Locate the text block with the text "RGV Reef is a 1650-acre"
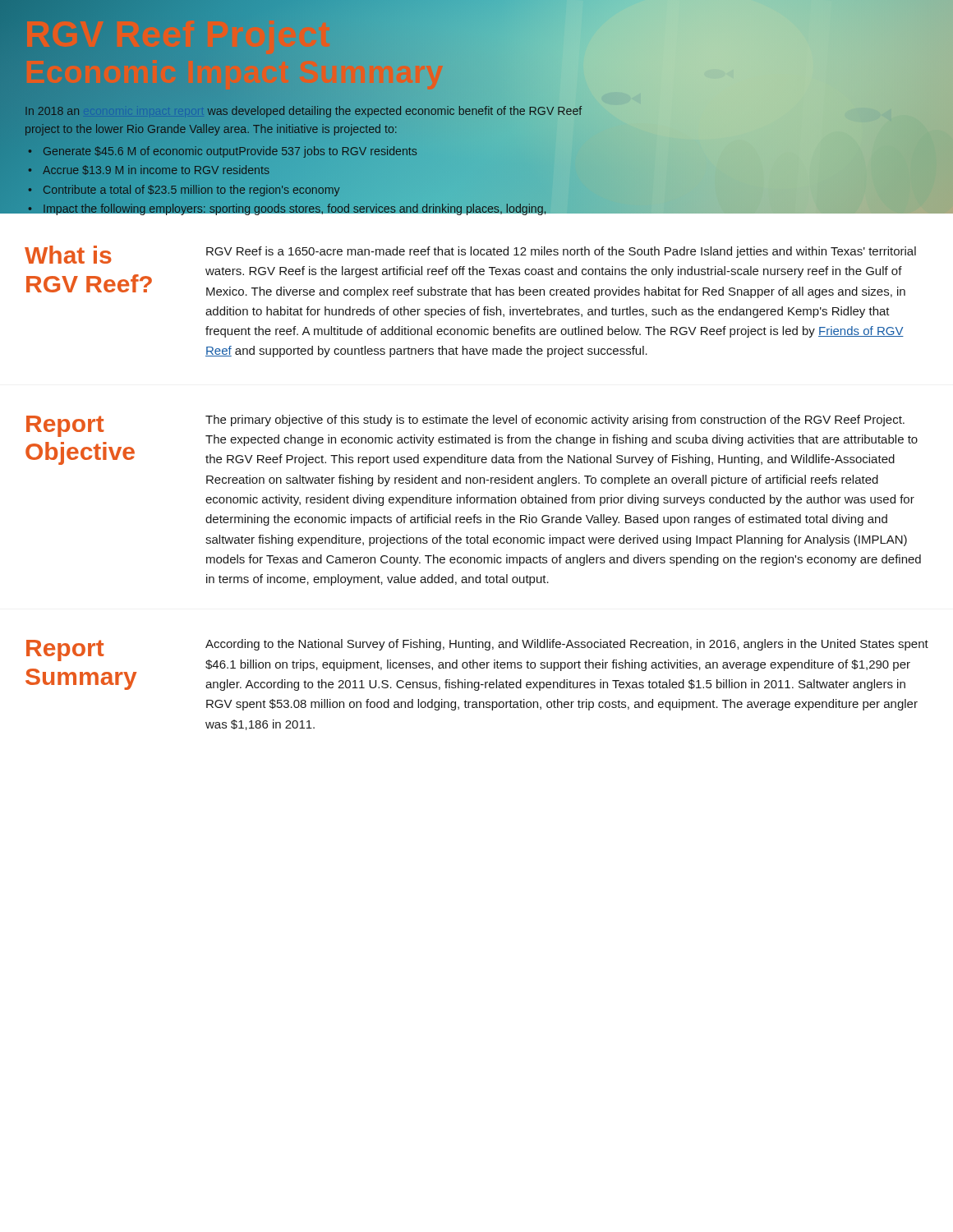 (x=561, y=301)
